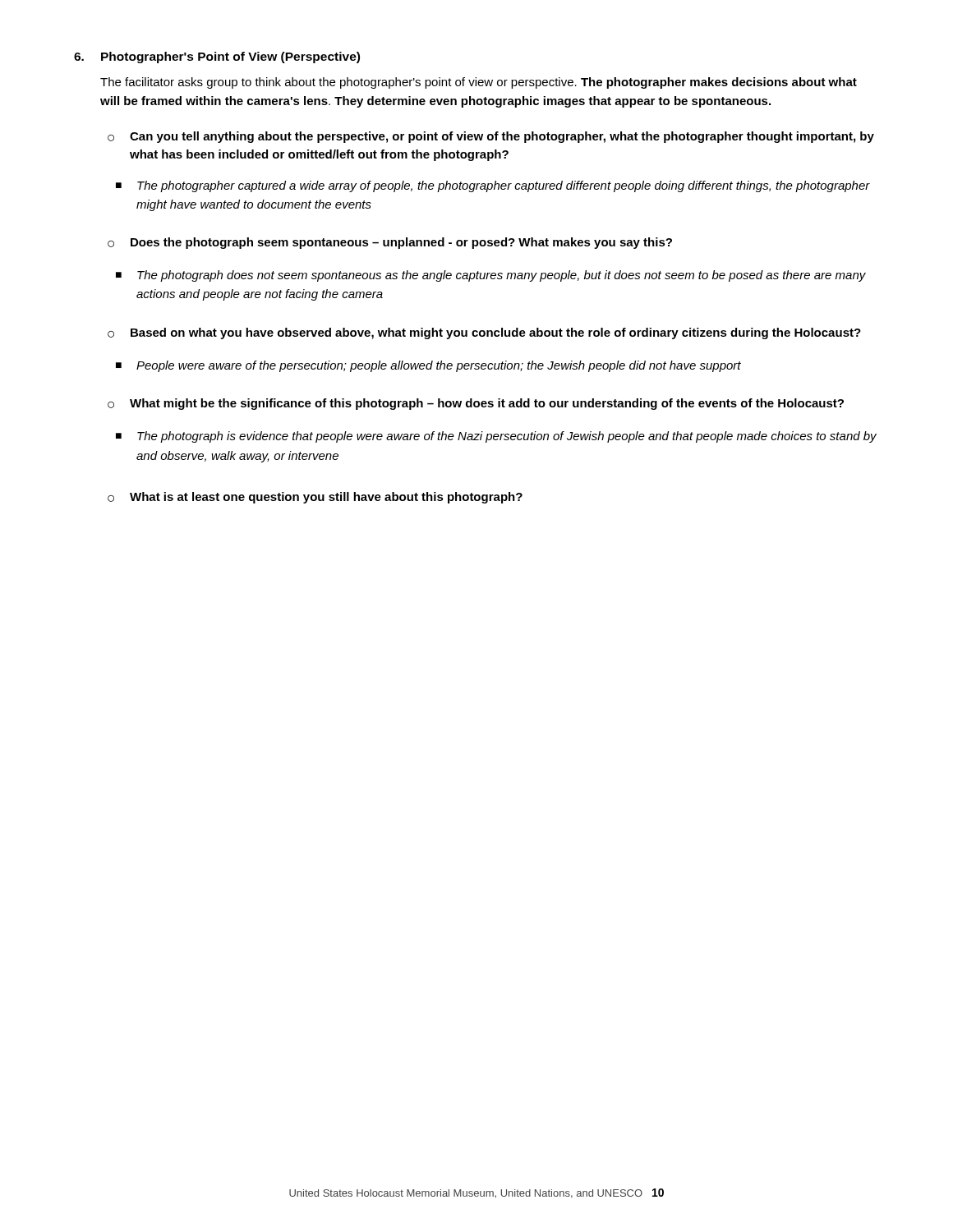
Task: Select the block starting "○ Can you tell anything about the"
Action: (493, 145)
